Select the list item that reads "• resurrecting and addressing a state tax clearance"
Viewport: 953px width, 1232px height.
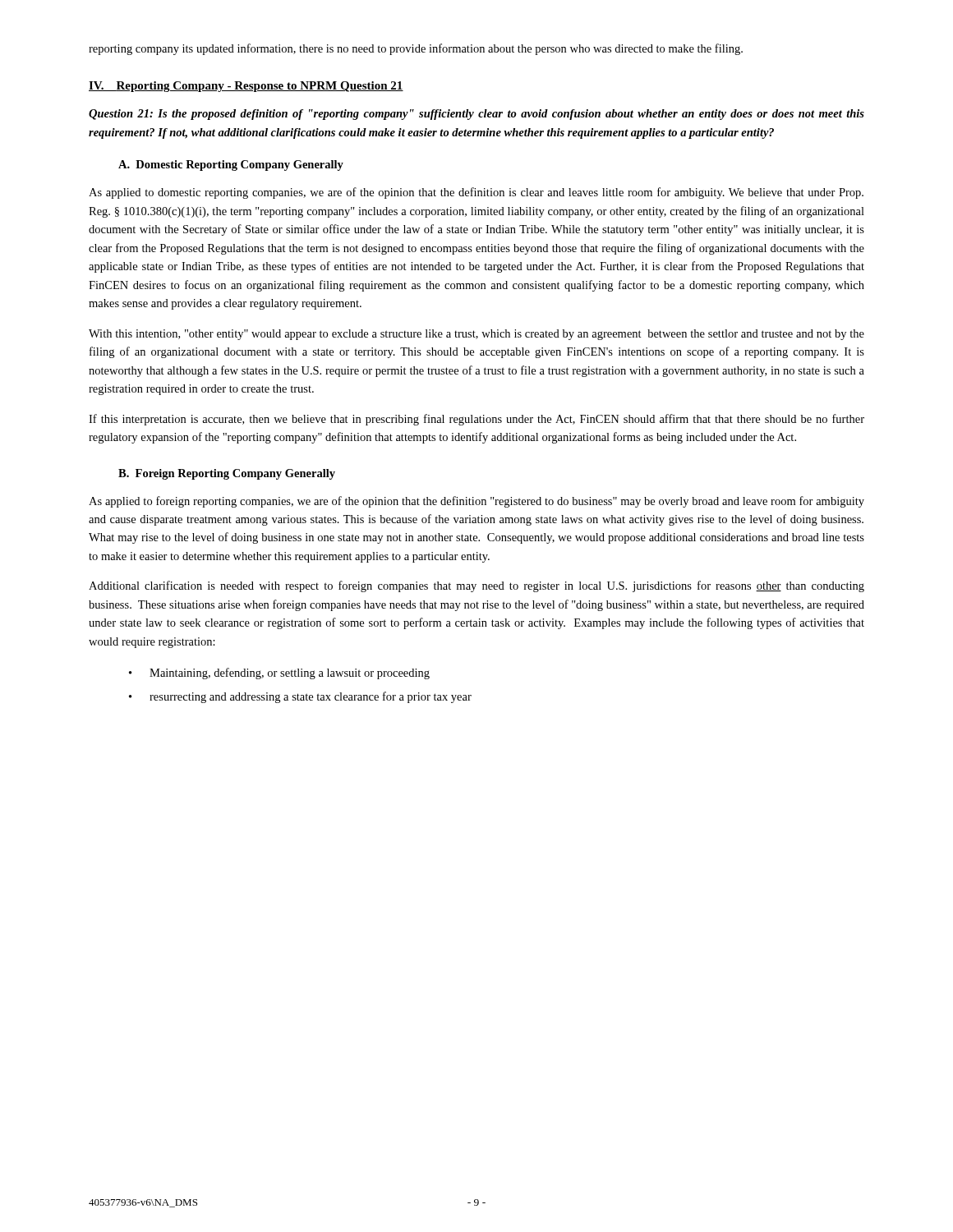pos(300,696)
